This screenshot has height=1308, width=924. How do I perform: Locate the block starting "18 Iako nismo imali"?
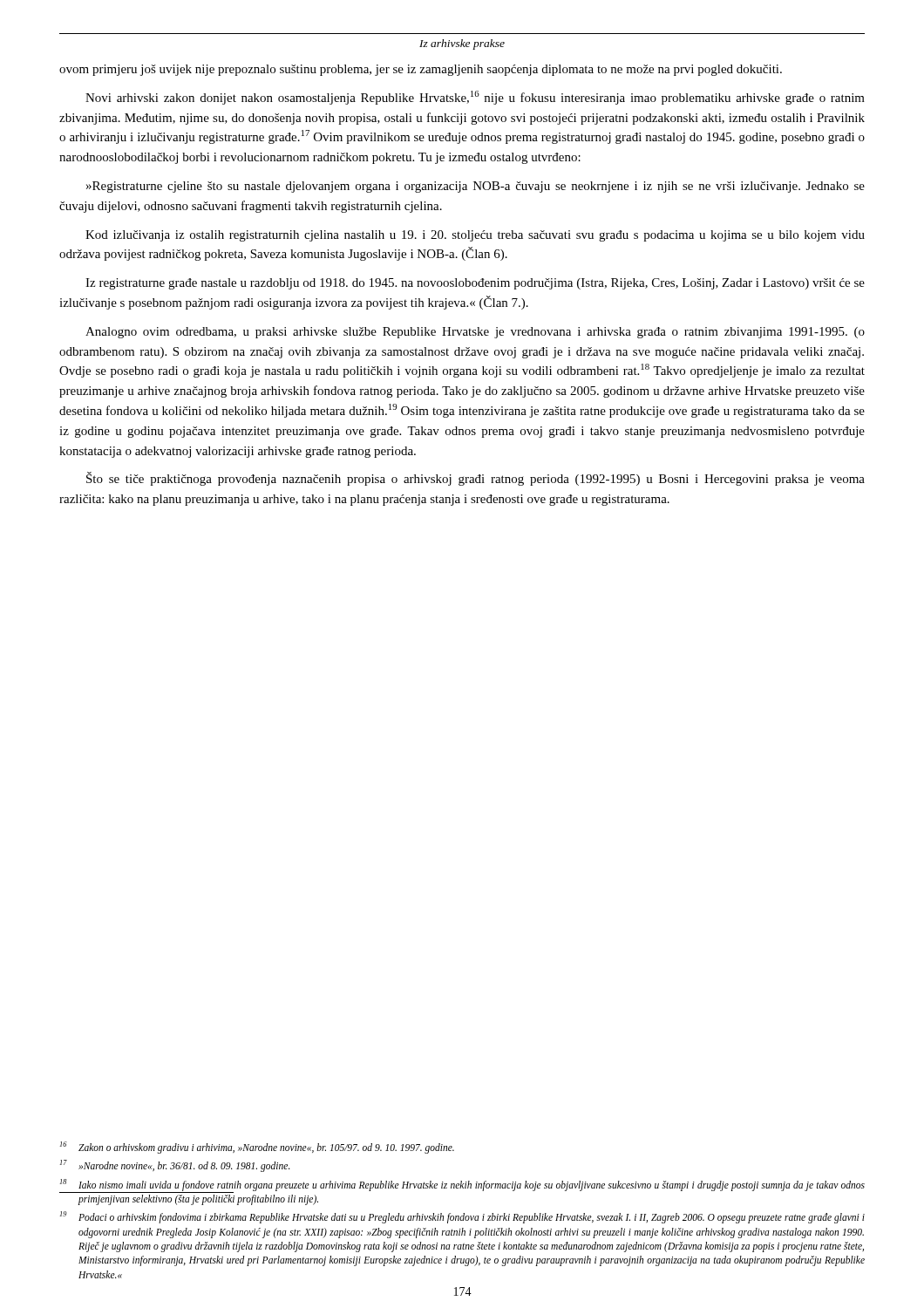point(462,1192)
